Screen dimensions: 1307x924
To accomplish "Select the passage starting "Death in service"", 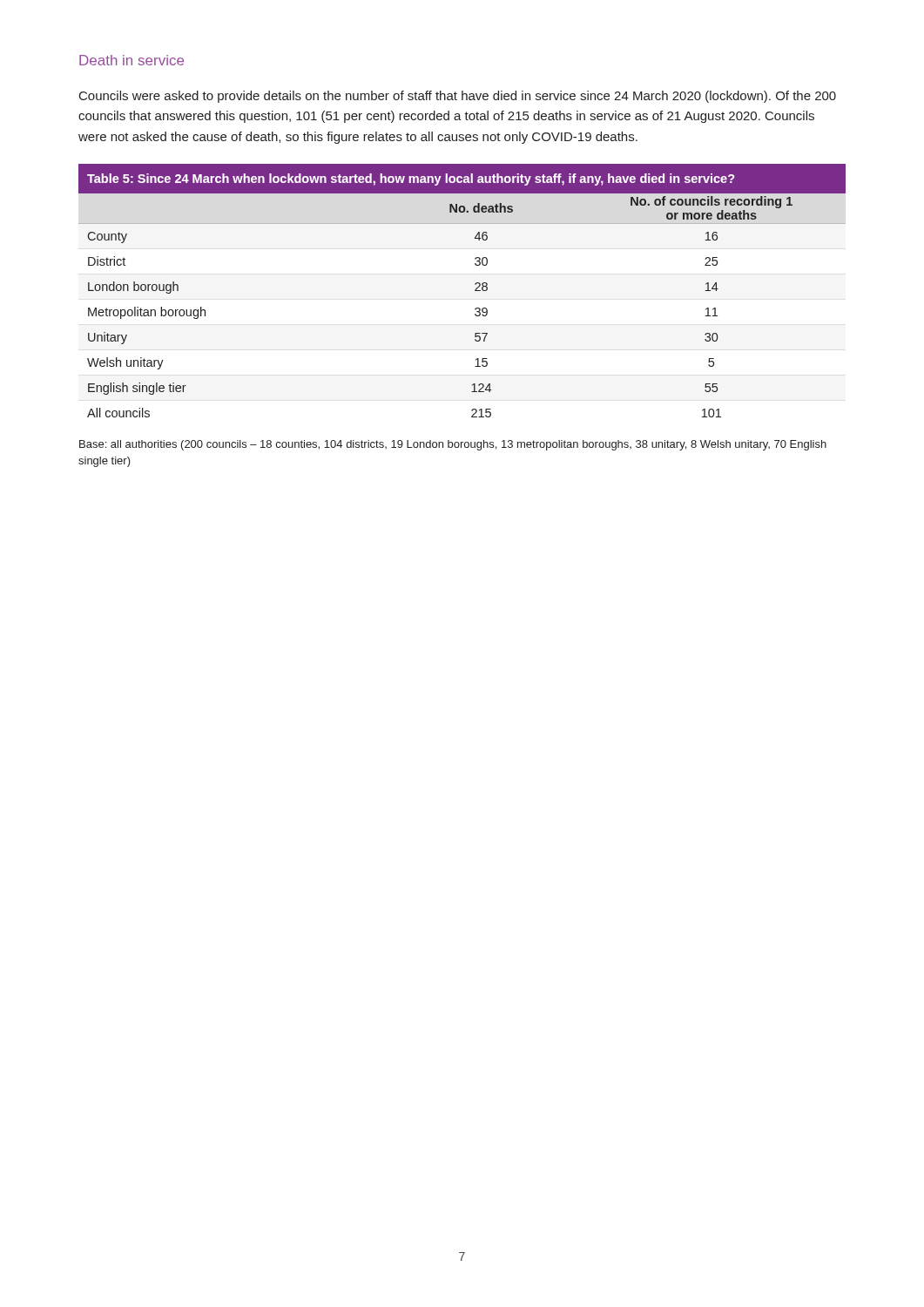I will 131,61.
